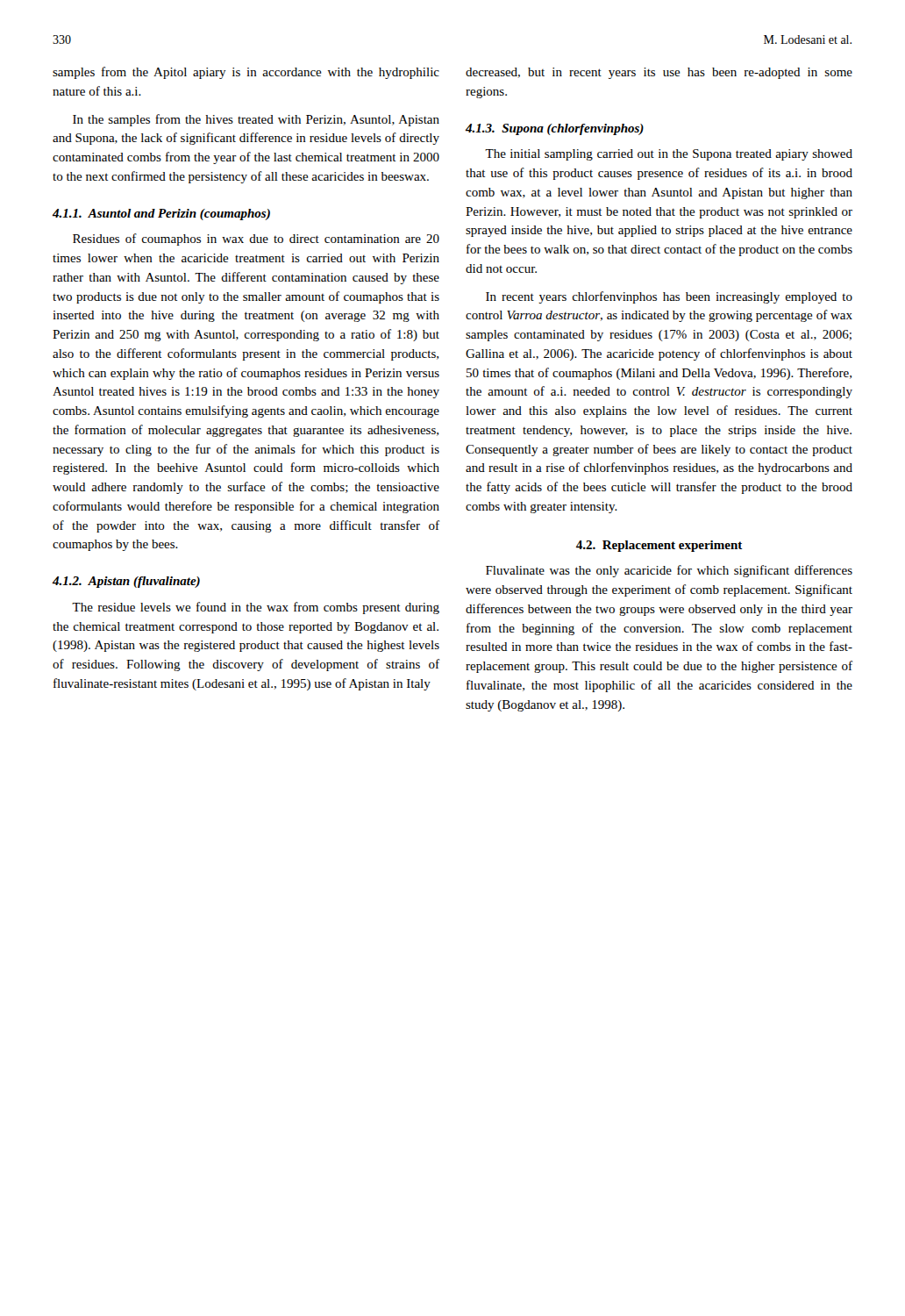The image size is (905, 1316).
Task: Select the element starting "Residues of coumaphos in wax due to"
Action: tap(246, 392)
